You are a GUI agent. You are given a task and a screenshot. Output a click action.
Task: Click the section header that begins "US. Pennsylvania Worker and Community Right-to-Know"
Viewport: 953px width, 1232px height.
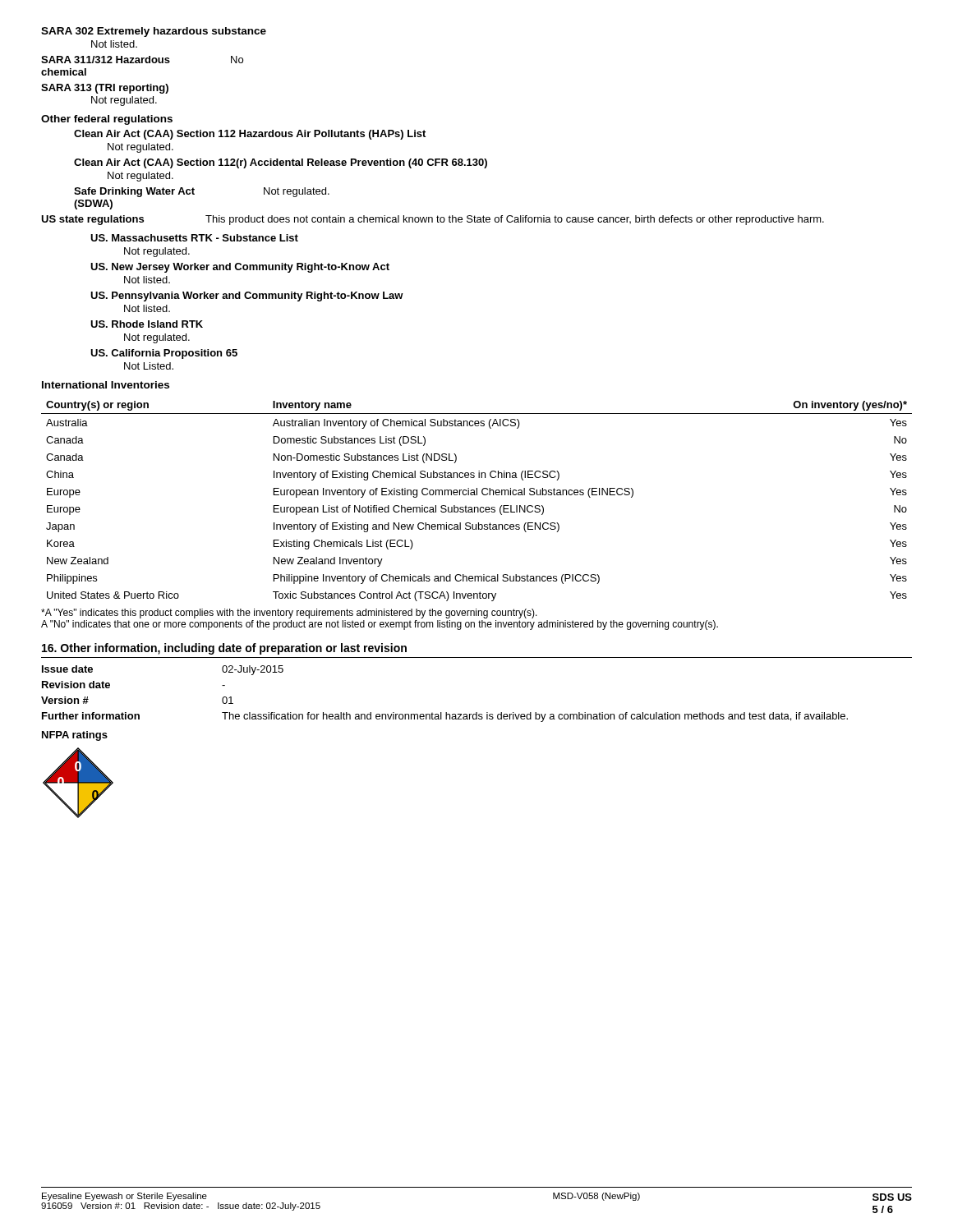tap(247, 295)
